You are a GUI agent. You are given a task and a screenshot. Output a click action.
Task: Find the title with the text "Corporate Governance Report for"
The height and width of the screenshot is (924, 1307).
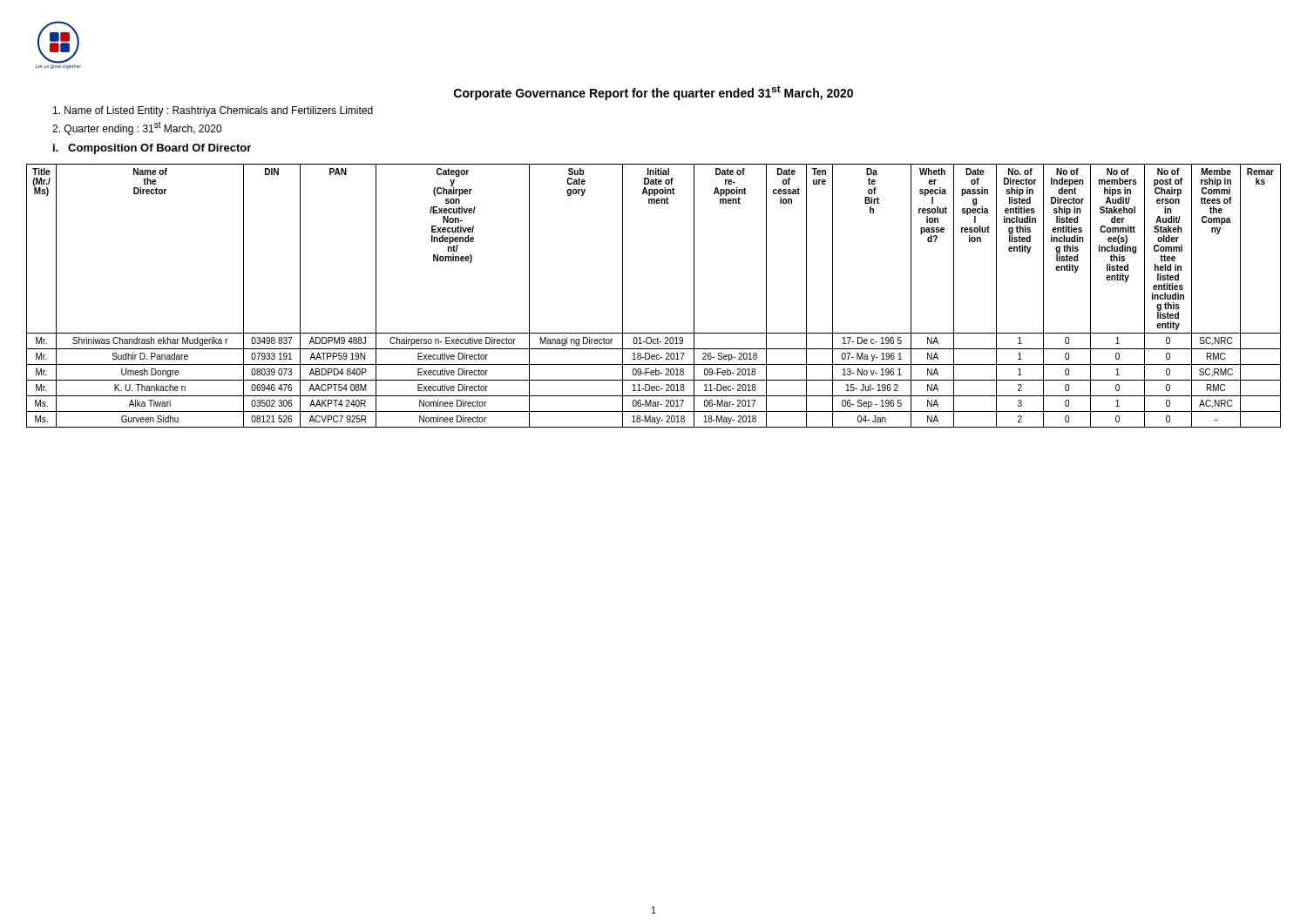coord(654,91)
